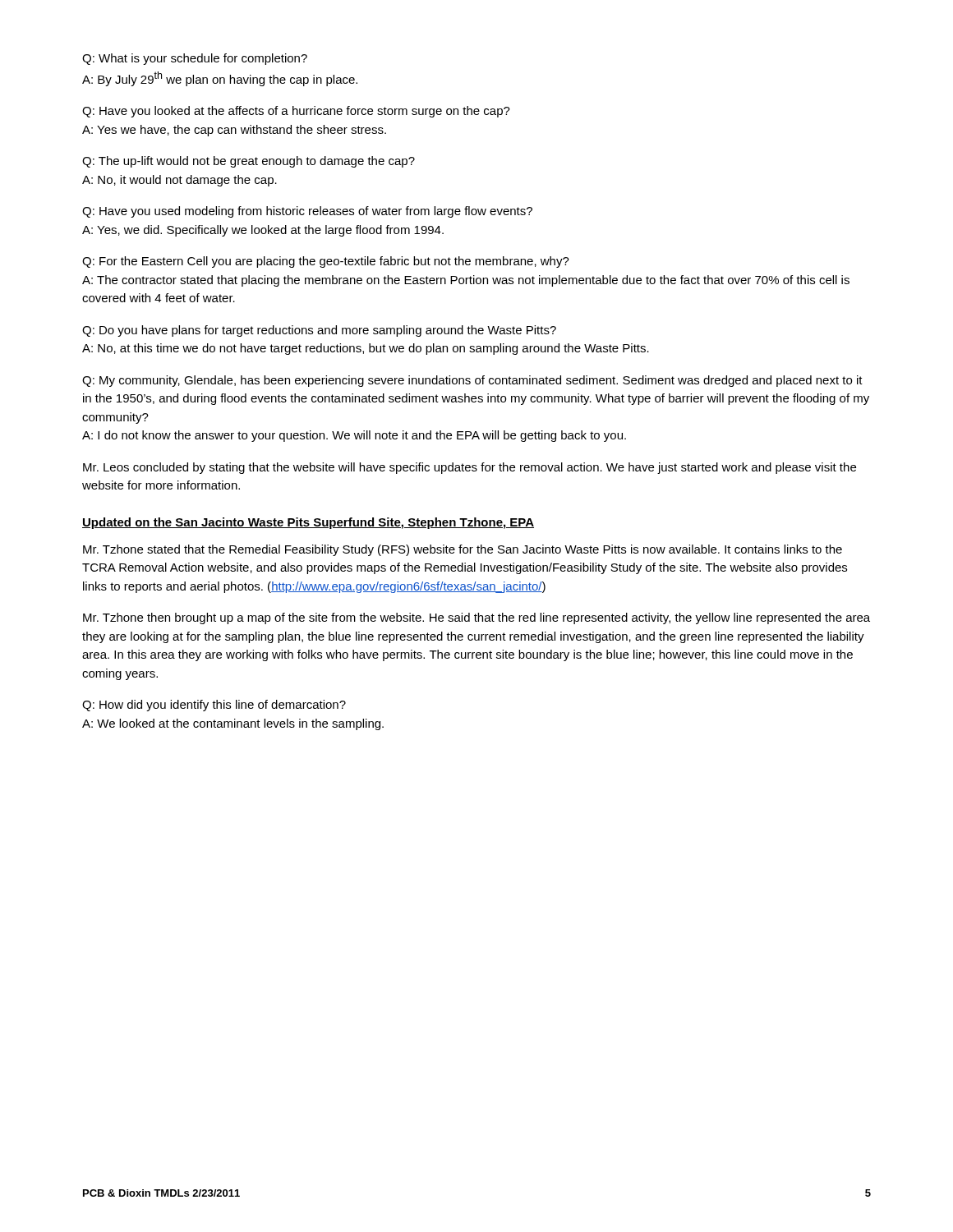
Task: Point to the block starting "Q: Have you looked at"
Action: click(x=296, y=120)
